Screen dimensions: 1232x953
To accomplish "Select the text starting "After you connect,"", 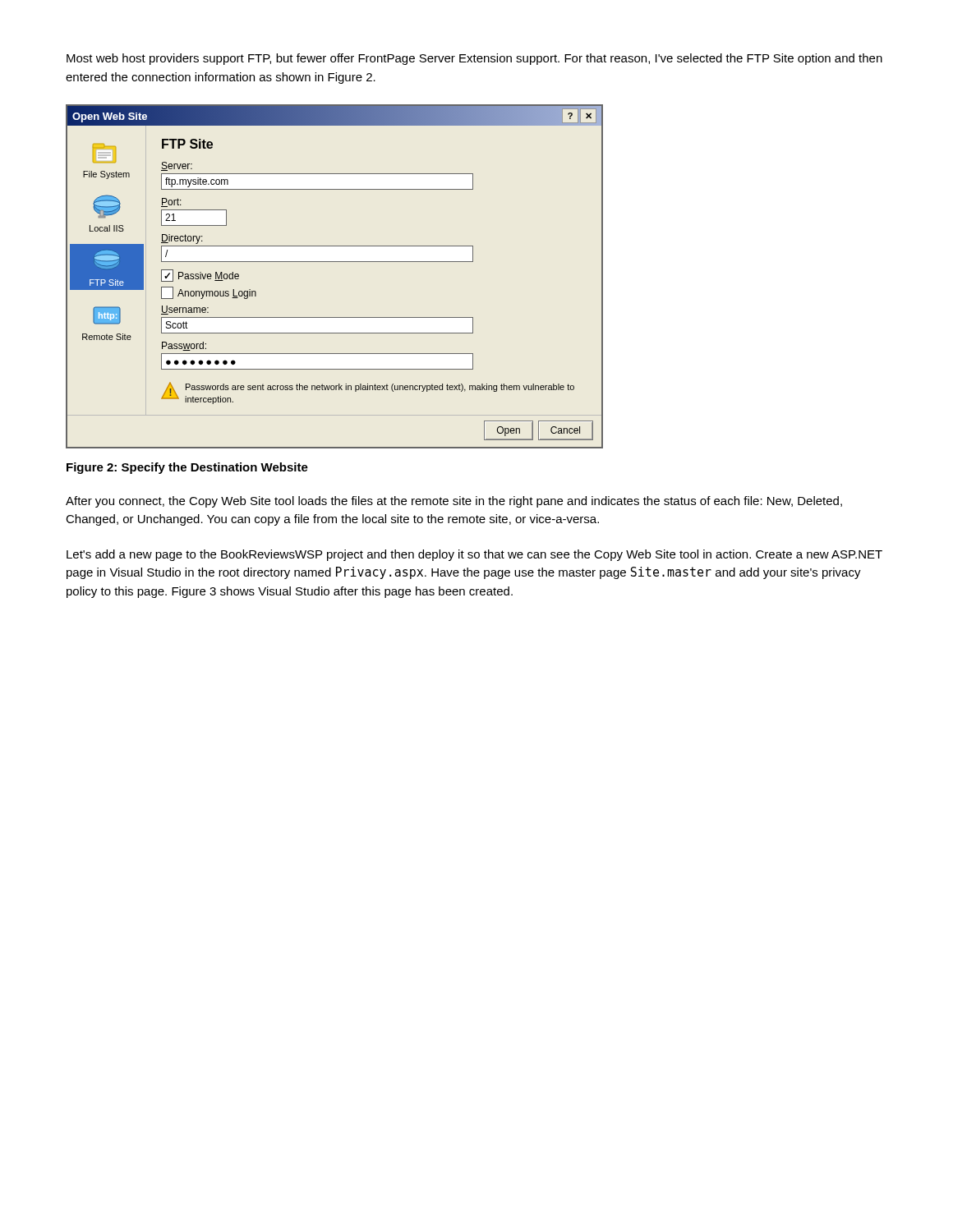I will (x=454, y=510).
